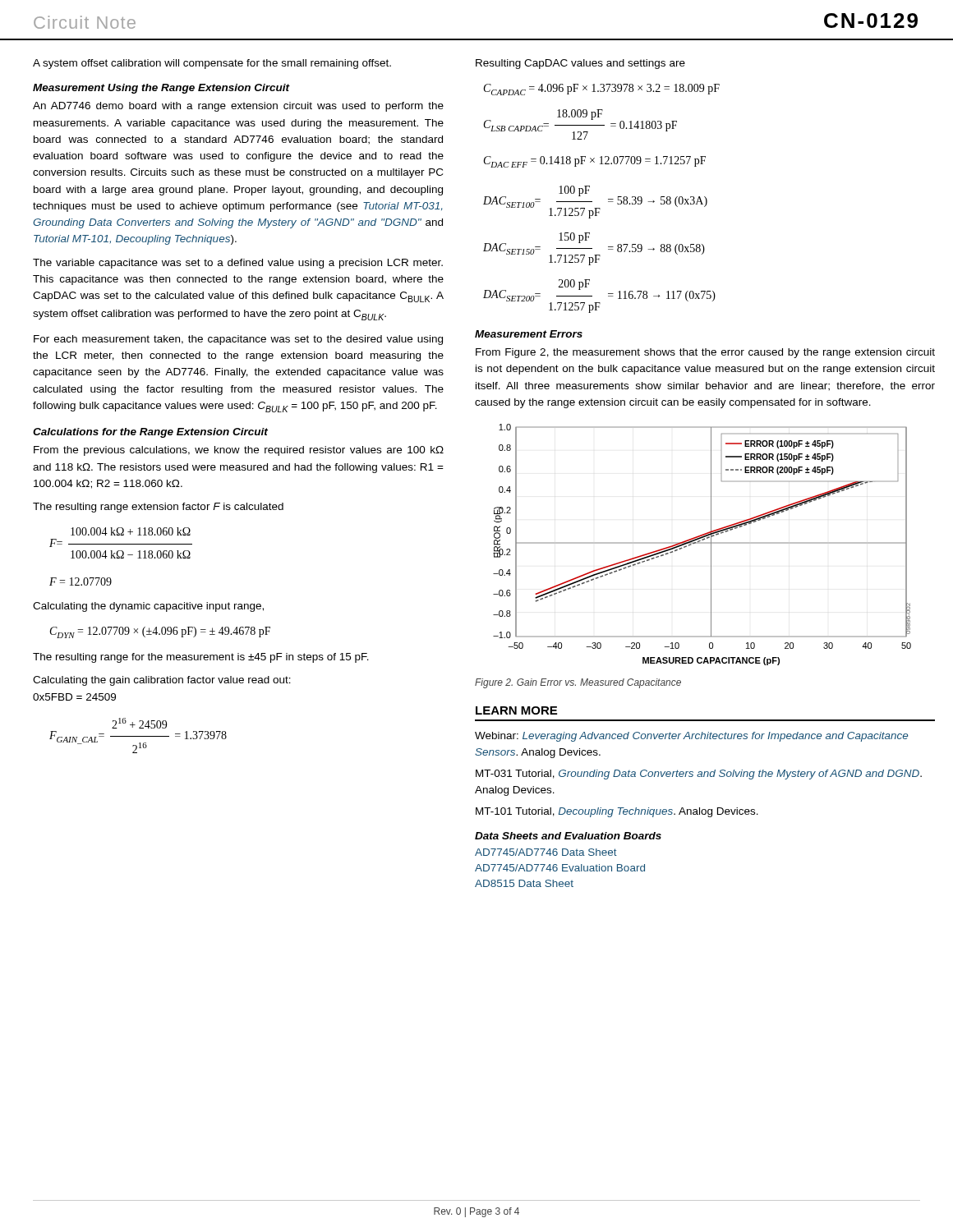953x1232 pixels.
Task: Find the caption containing "Figure 2. Gain Error vs. Measured Capacitance"
Action: tap(578, 683)
